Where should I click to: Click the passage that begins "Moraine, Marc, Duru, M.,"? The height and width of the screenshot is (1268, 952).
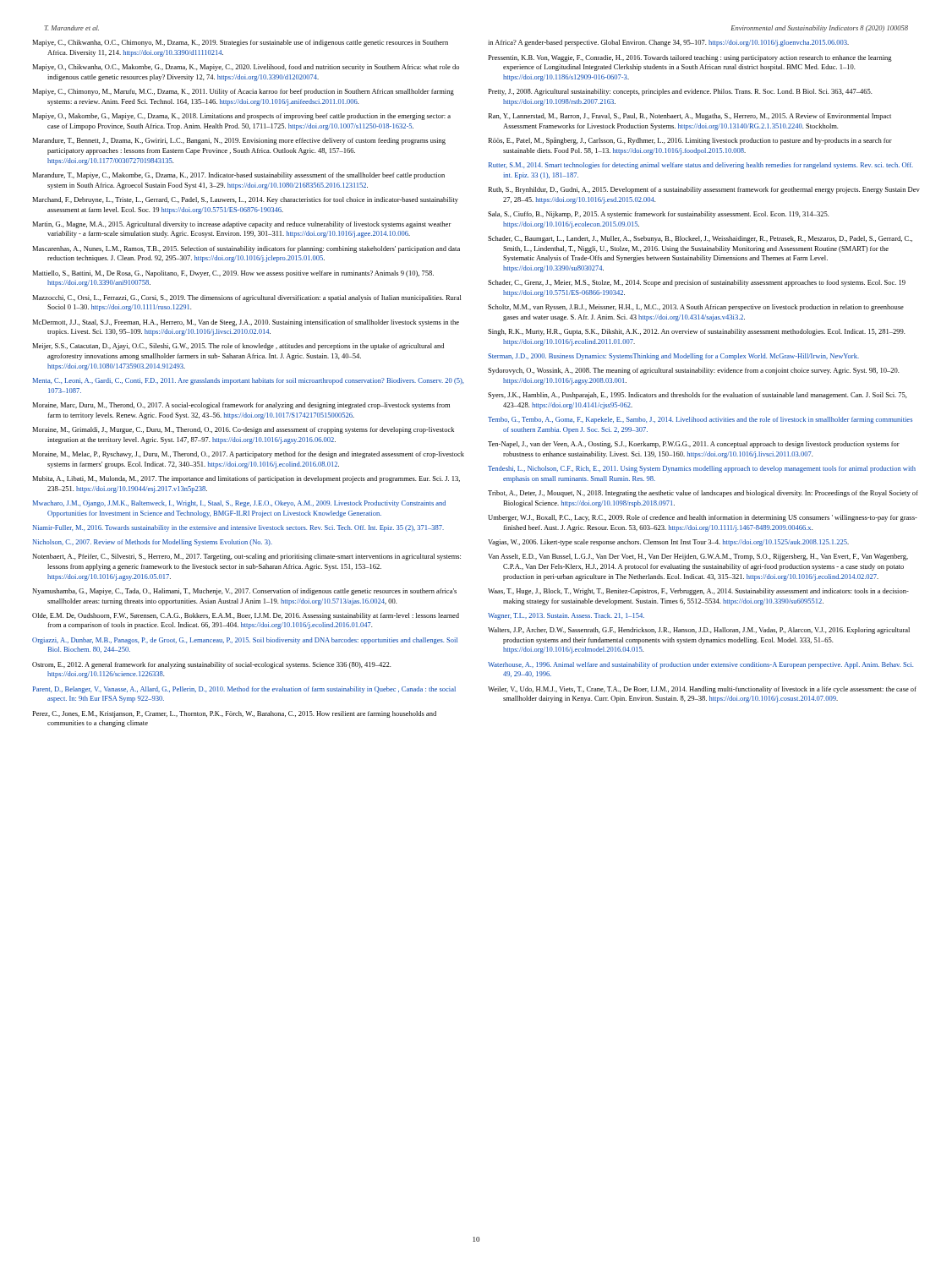click(241, 410)
